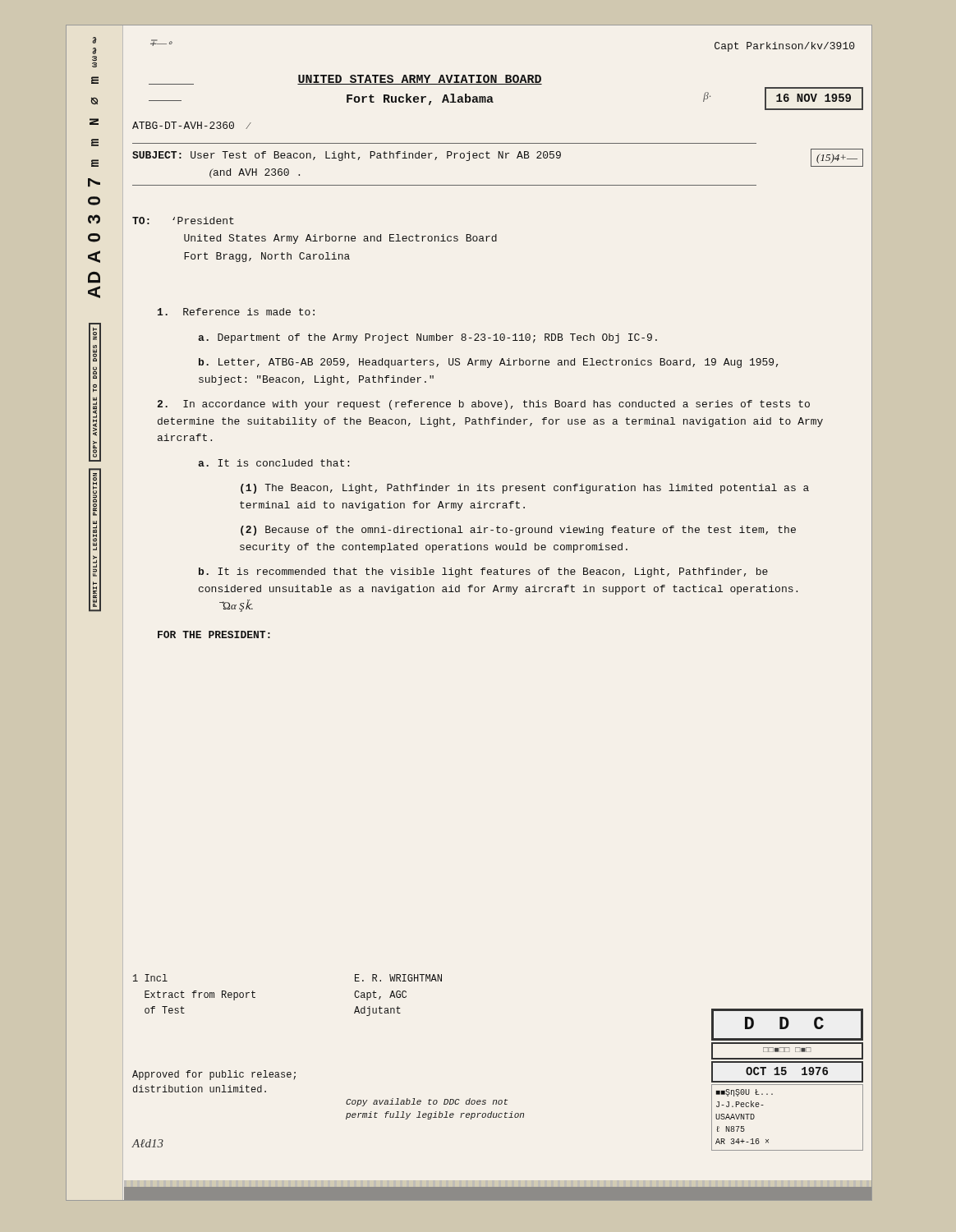Locate the element starting "ATBG-DT-AVH-2360 ∕"

[191, 126]
